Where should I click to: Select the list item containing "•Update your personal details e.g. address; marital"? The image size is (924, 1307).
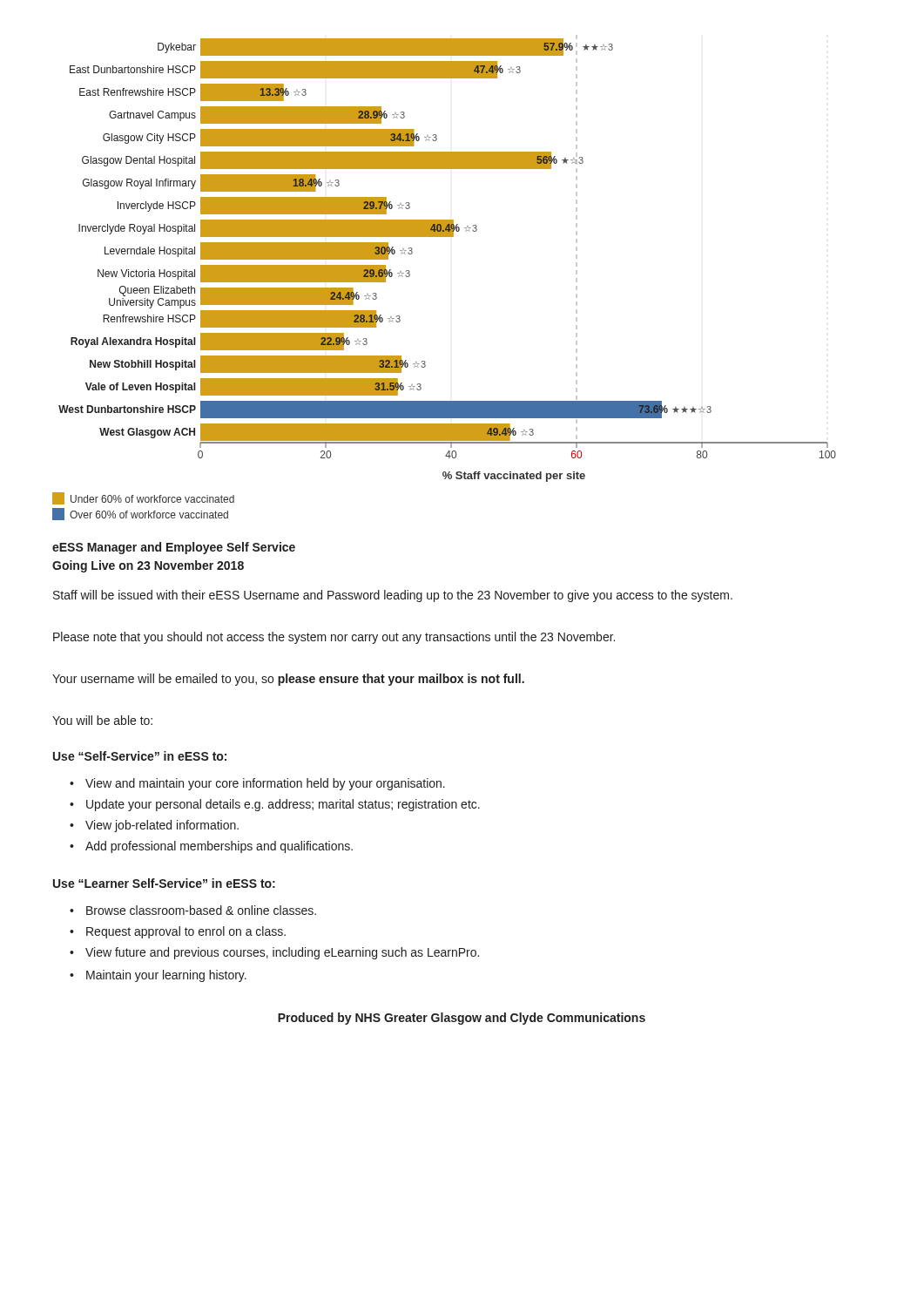click(275, 804)
